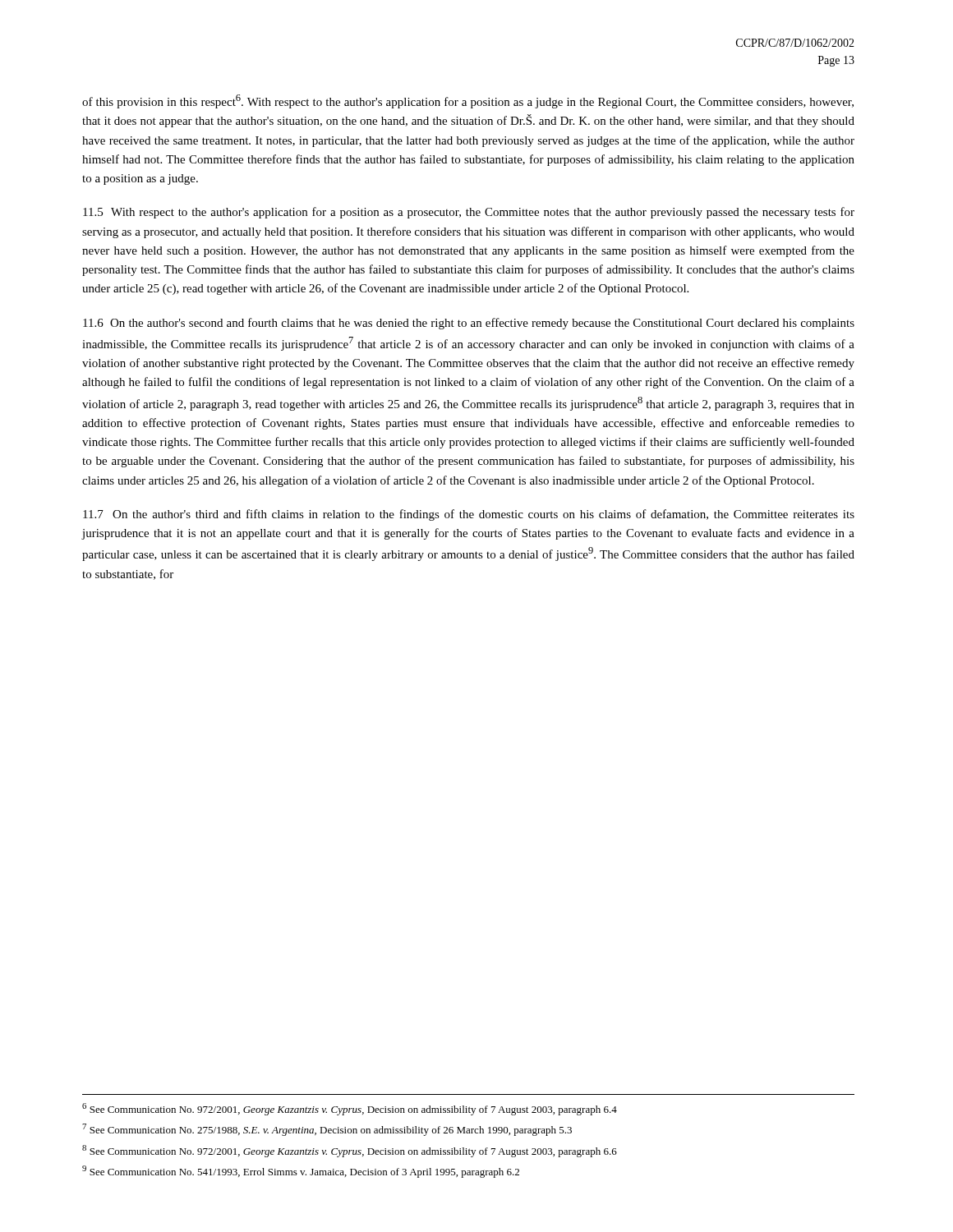Click the passage that begins "7 On the"
The height and width of the screenshot is (1232, 953).
pos(468,544)
